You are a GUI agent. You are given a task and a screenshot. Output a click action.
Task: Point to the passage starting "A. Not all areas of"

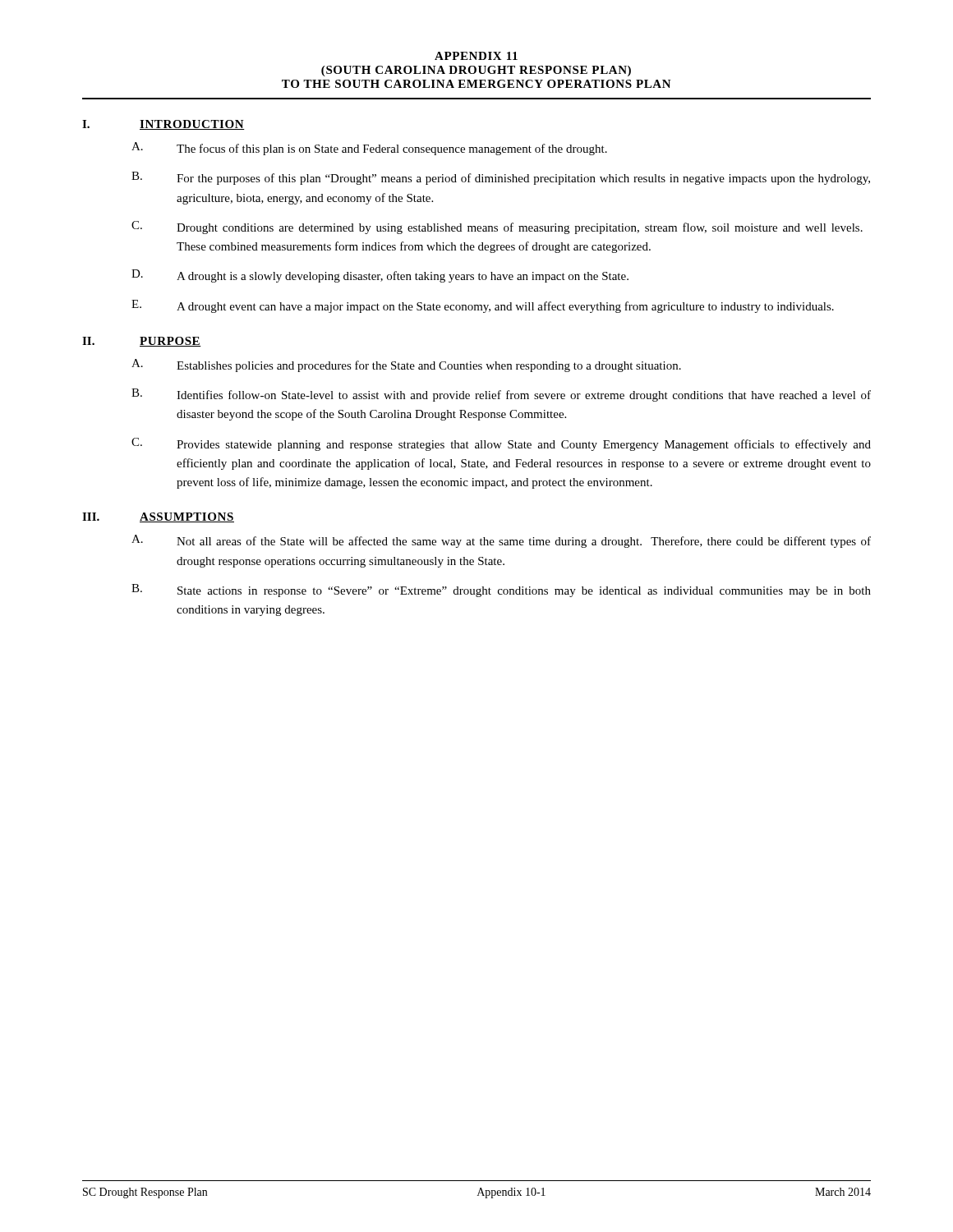point(501,552)
